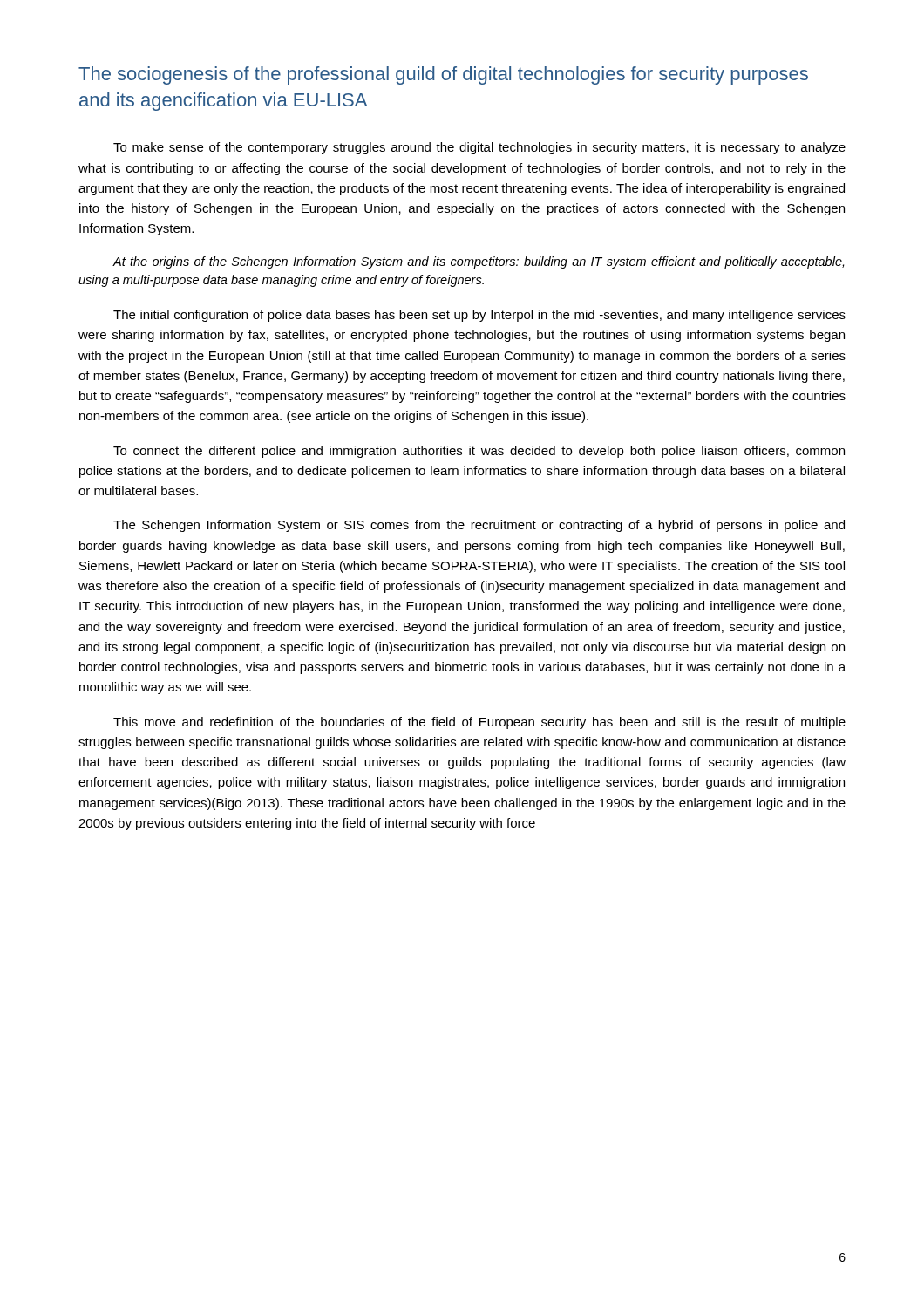Navigate to the block starting "The sociogenesis of the professional guild of digital"
This screenshot has width=924, height=1308.
[x=444, y=87]
